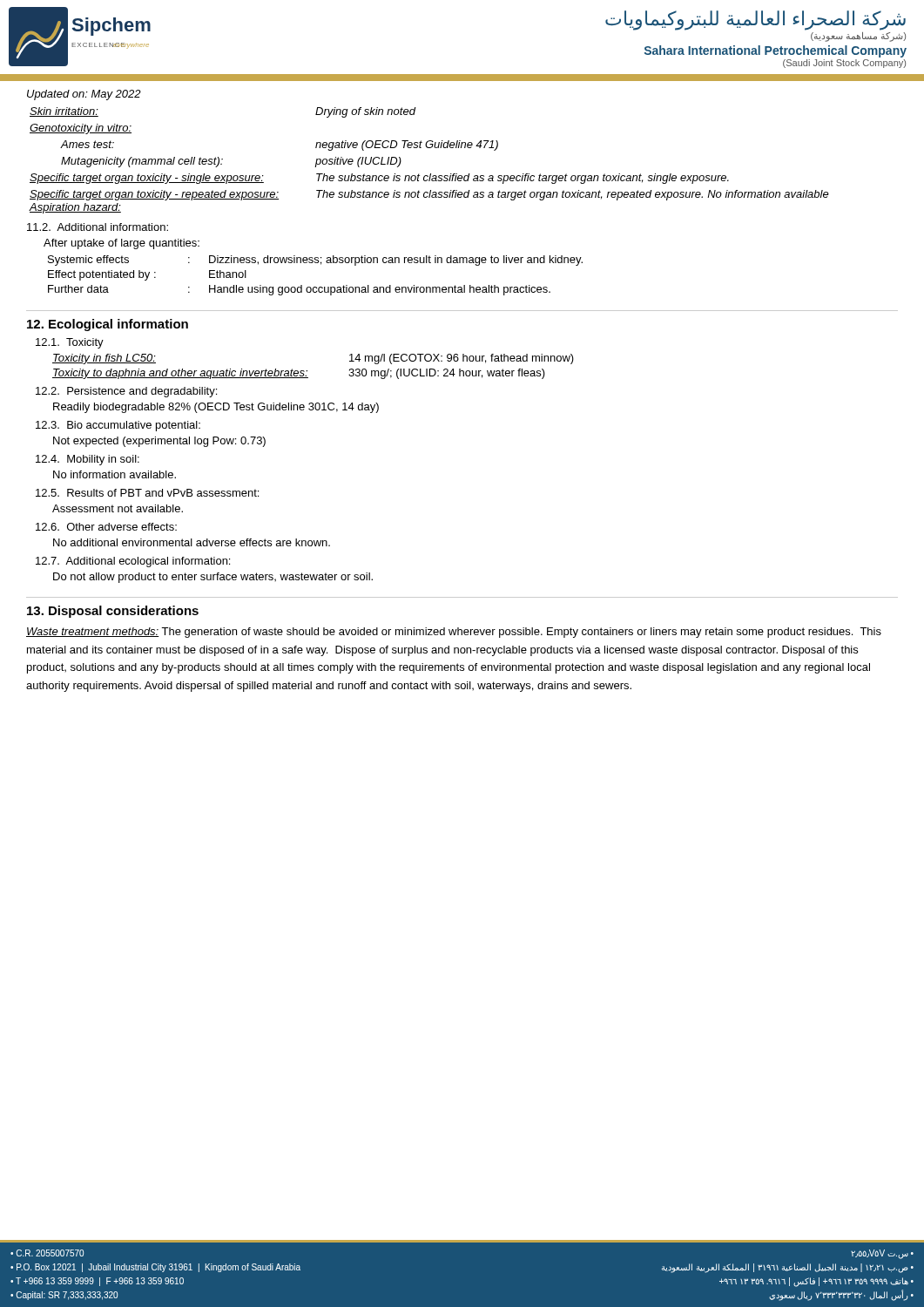The width and height of the screenshot is (924, 1307).
Task: Click on the table containing "Drying of skin noted"
Action: click(462, 159)
